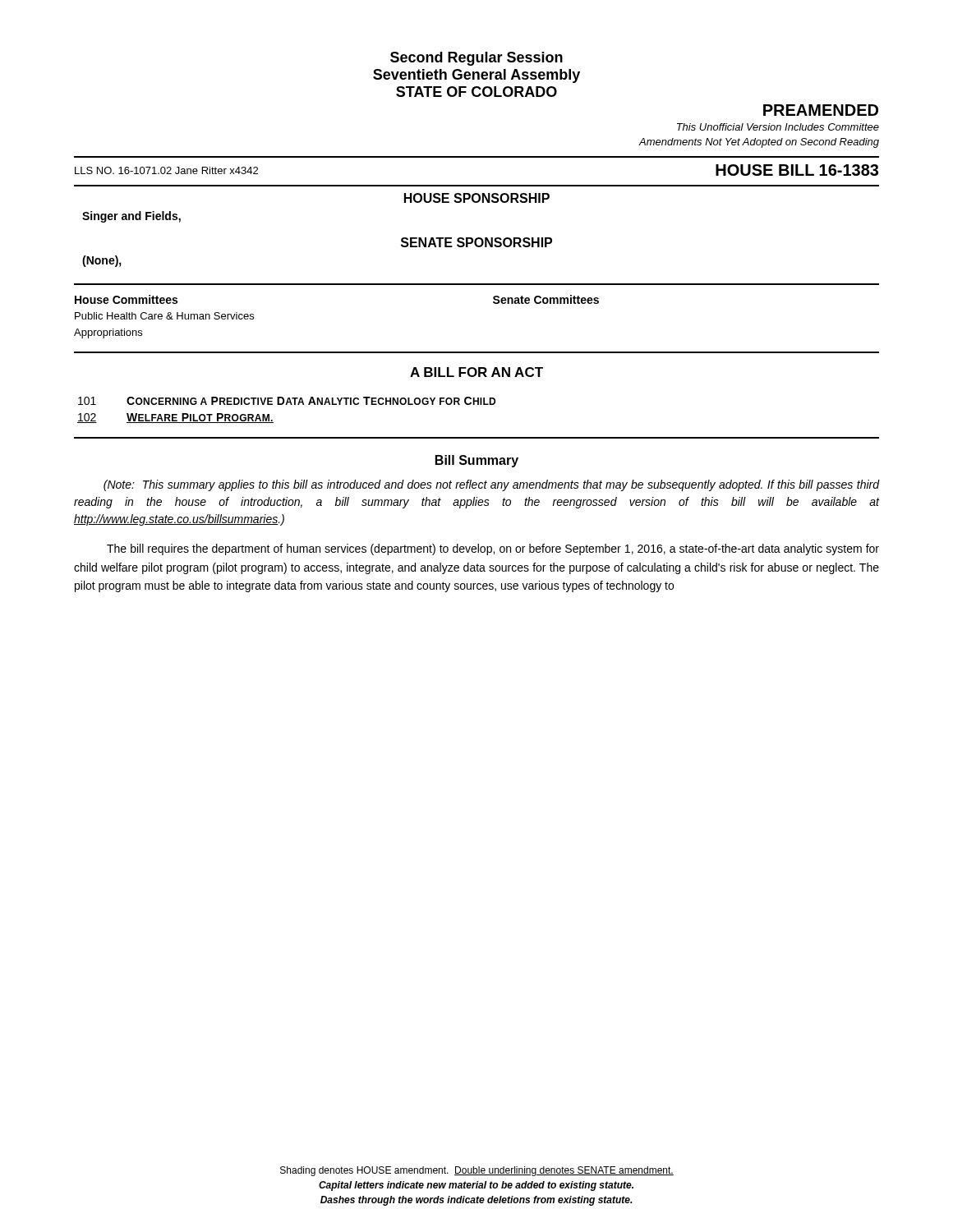Point to the block starting "WELFARE PILOT PROGRAM."
The image size is (953, 1232).
pyautogui.click(x=200, y=418)
